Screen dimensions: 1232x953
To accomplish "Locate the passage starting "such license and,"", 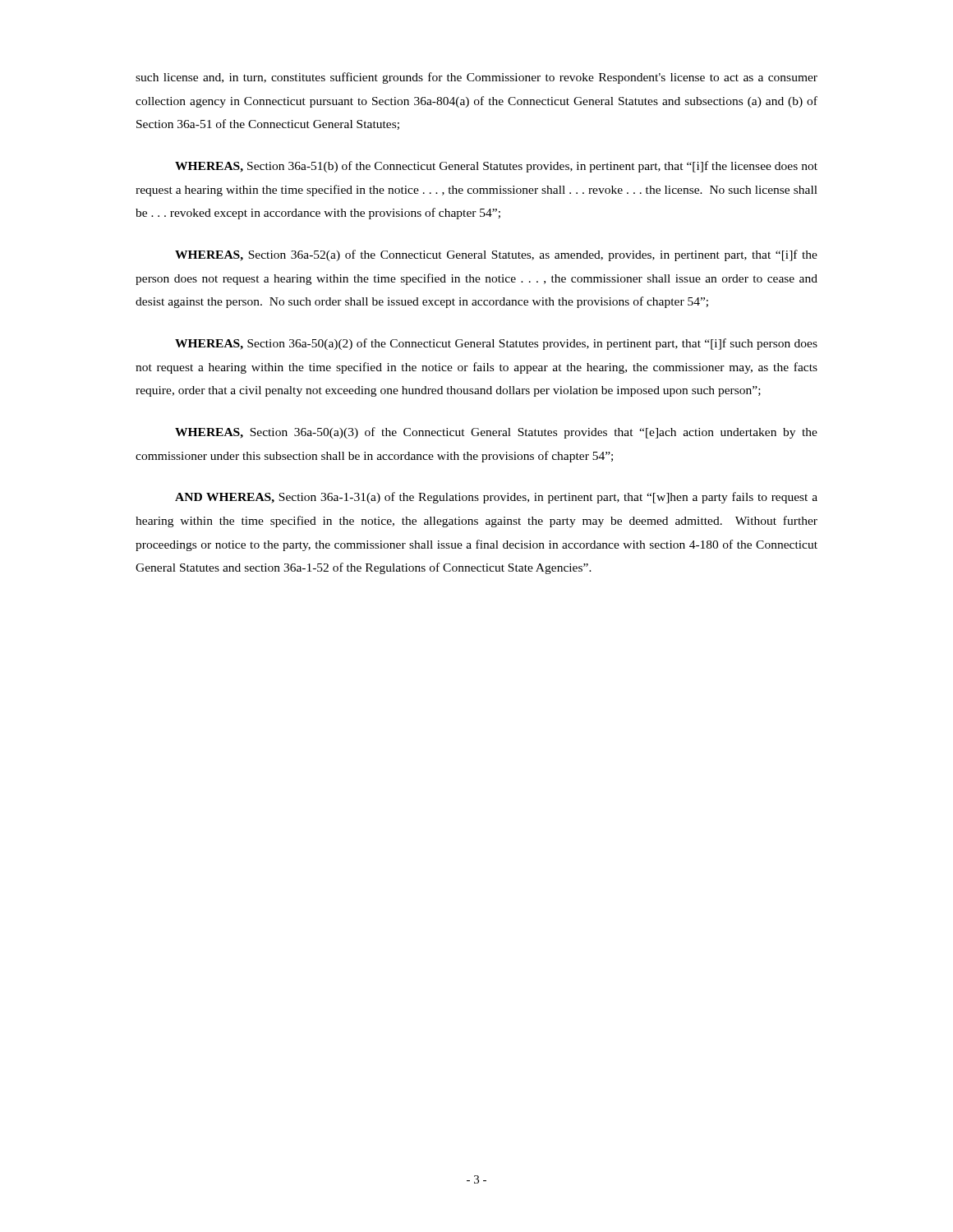I will click(x=476, y=100).
